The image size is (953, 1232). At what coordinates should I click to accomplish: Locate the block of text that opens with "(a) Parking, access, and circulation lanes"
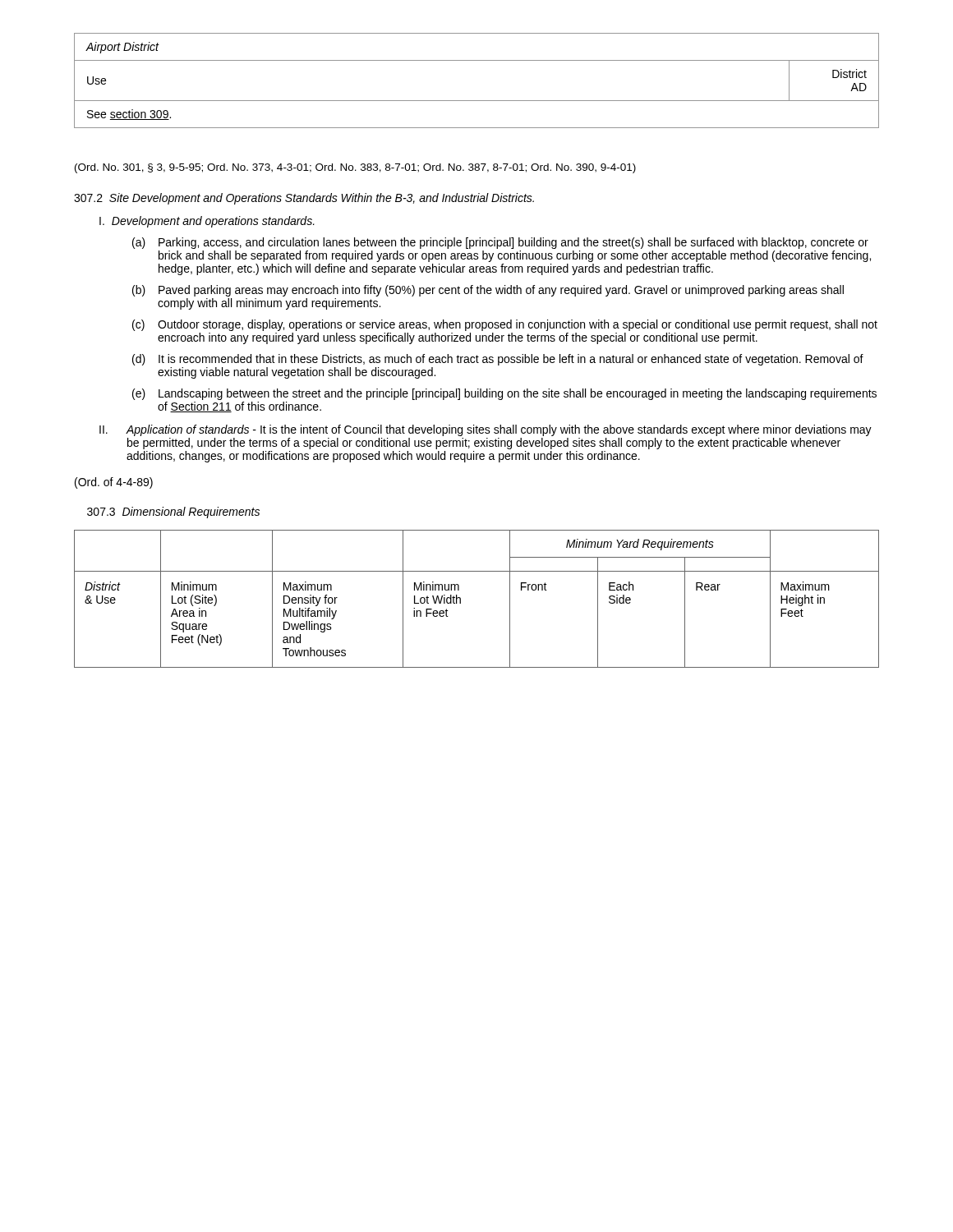505,255
